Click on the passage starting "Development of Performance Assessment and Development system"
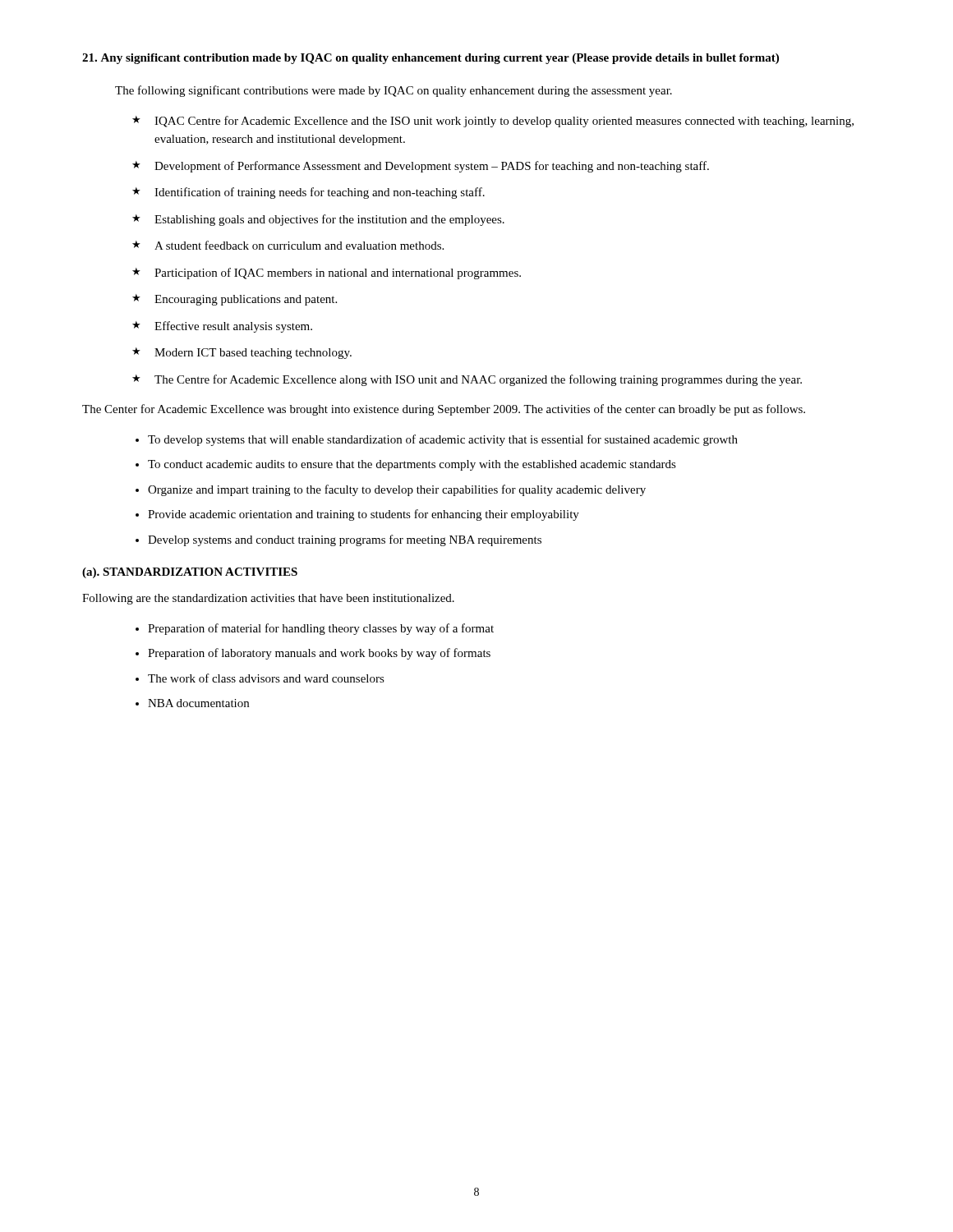The width and height of the screenshot is (953, 1232). pyautogui.click(x=432, y=166)
